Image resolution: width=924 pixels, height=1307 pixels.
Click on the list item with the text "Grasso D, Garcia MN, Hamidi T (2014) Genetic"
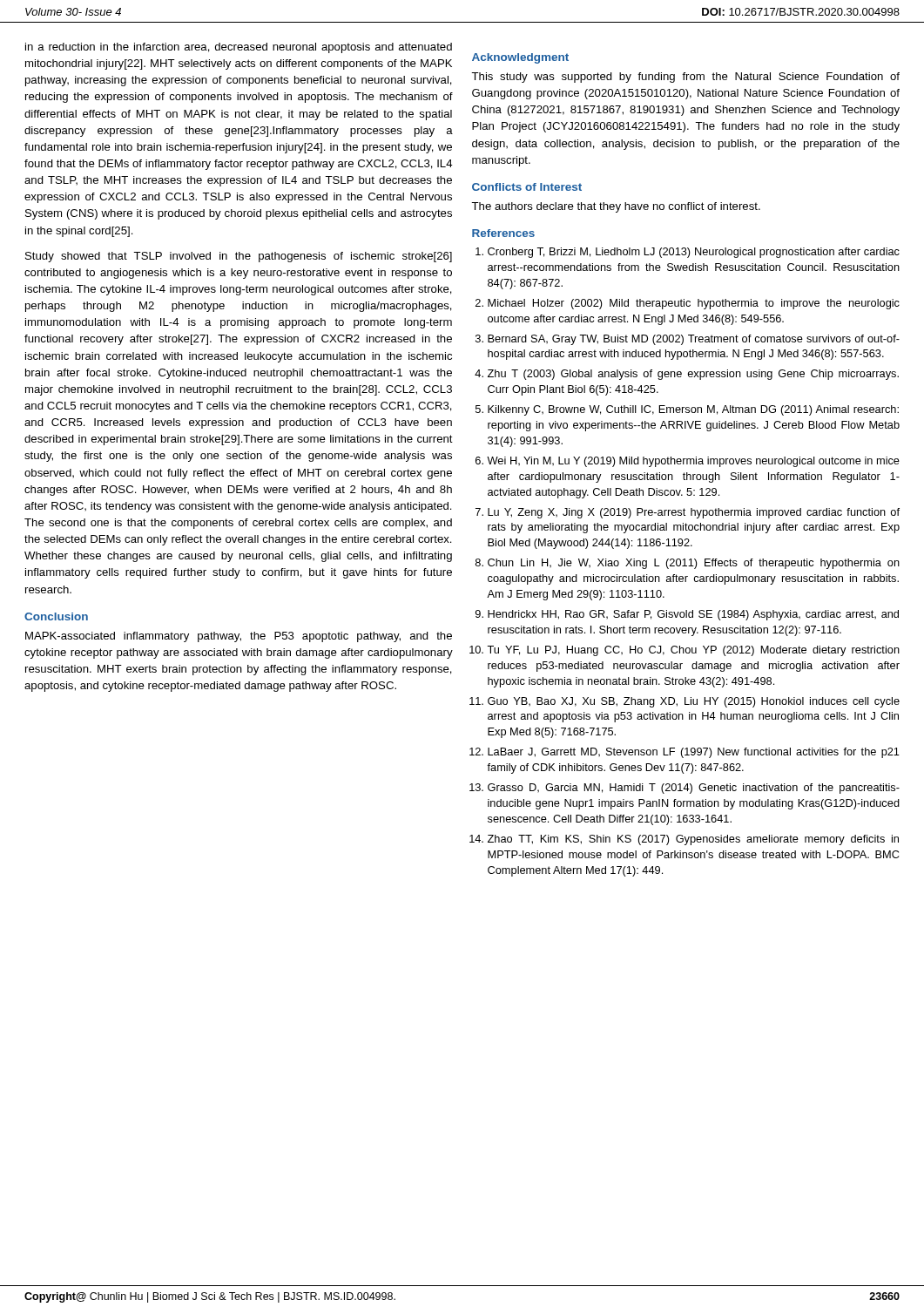[x=693, y=803]
